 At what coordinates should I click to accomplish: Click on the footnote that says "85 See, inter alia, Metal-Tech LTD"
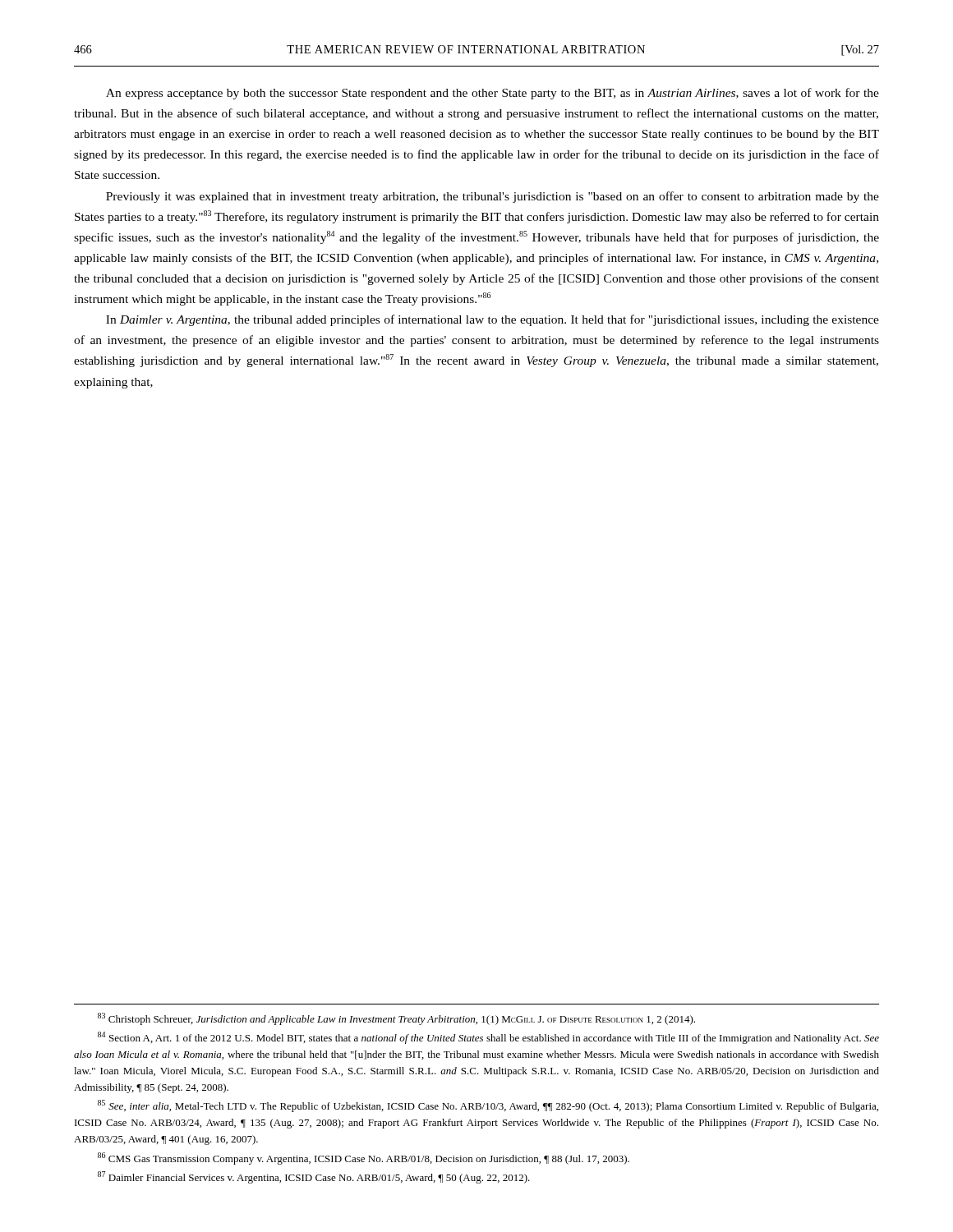(476, 1122)
